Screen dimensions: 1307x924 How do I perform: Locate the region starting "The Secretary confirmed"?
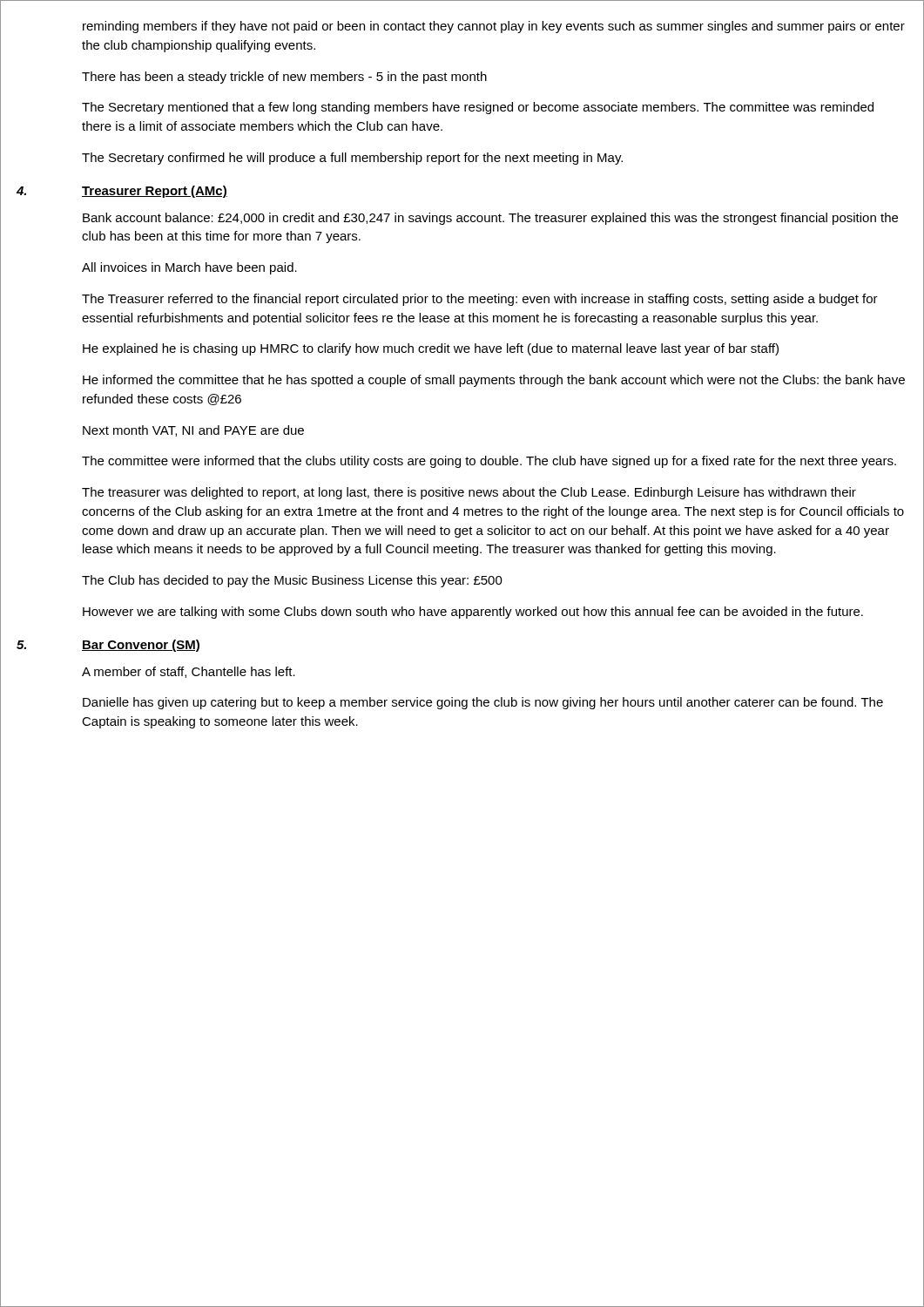click(353, 157)
